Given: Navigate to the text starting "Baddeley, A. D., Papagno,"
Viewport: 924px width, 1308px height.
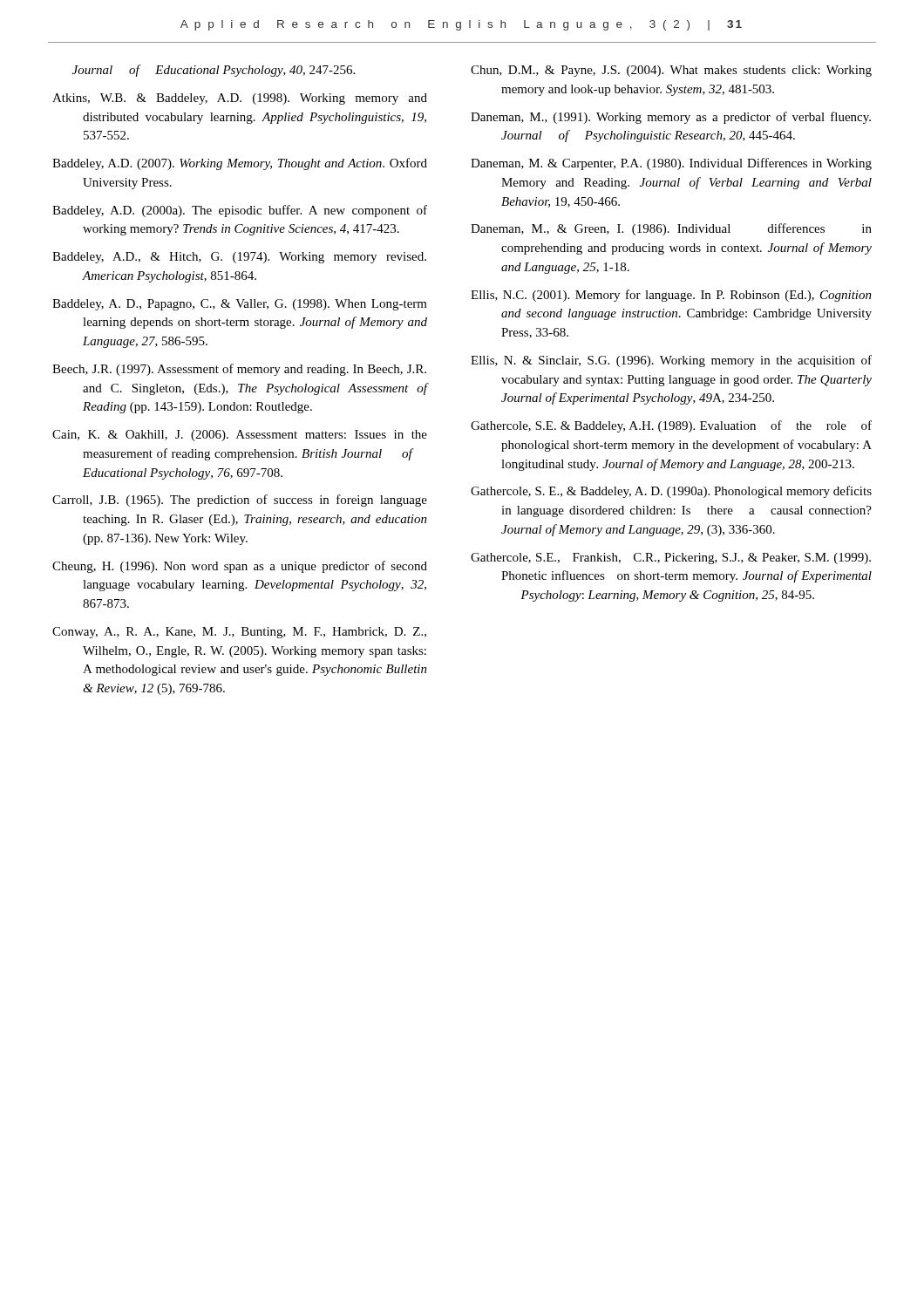Looking at the screenshot, I should point(240,322).
